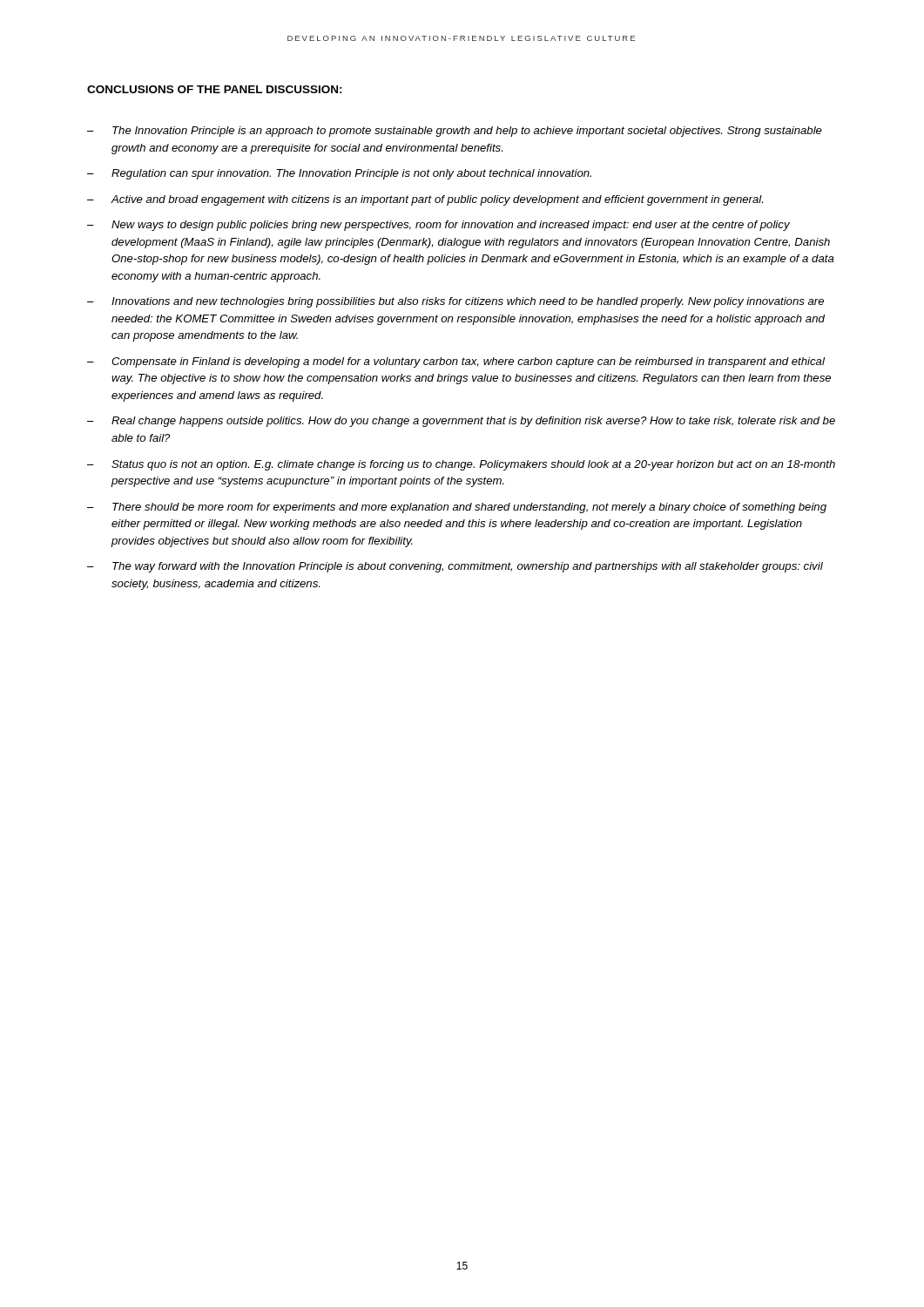924x1307 pixels.
Task: Find the block on this page that starts "– New ways to design public"
Action: pos(462,250)
